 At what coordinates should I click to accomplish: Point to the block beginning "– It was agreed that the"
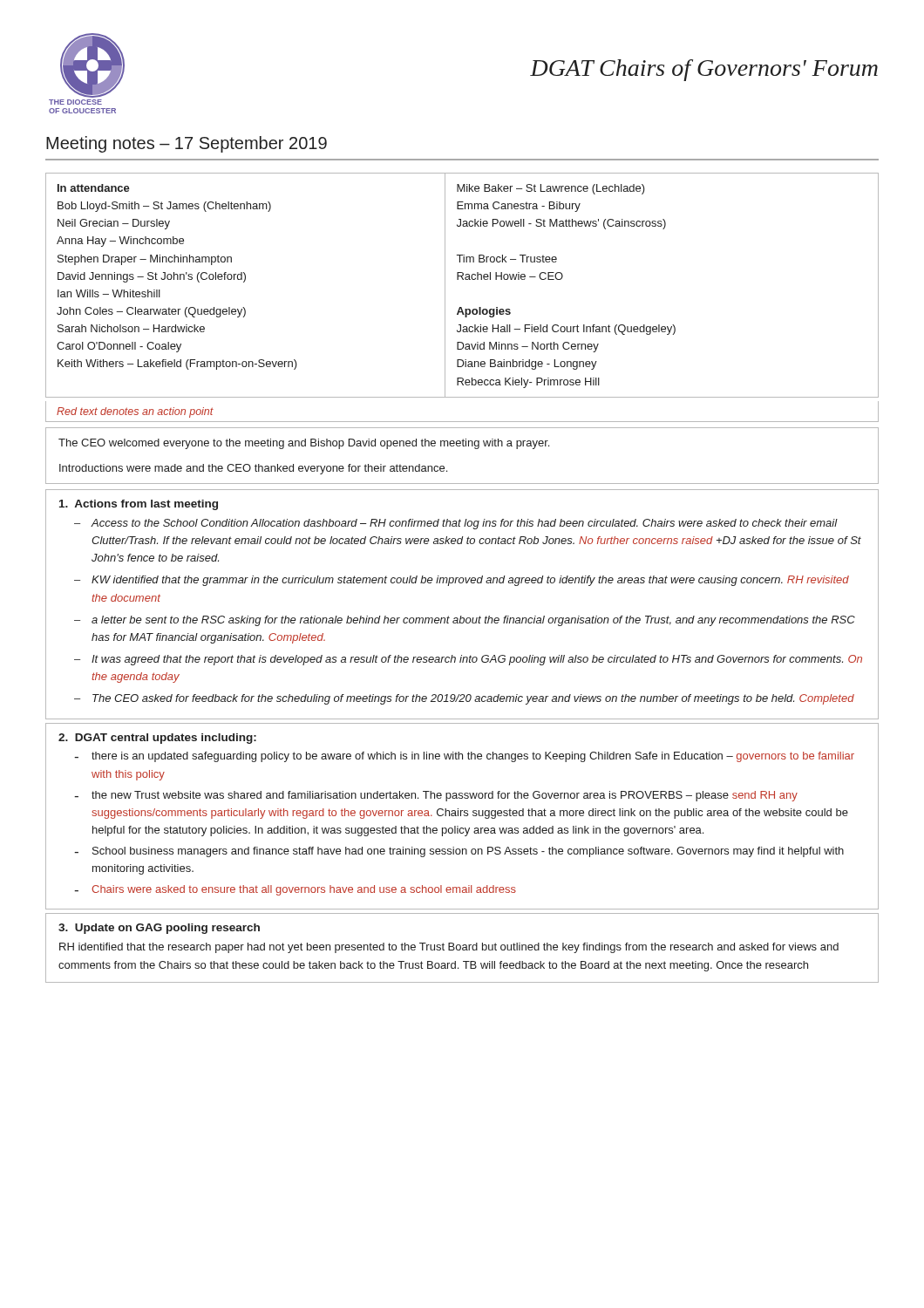[470, 668]
